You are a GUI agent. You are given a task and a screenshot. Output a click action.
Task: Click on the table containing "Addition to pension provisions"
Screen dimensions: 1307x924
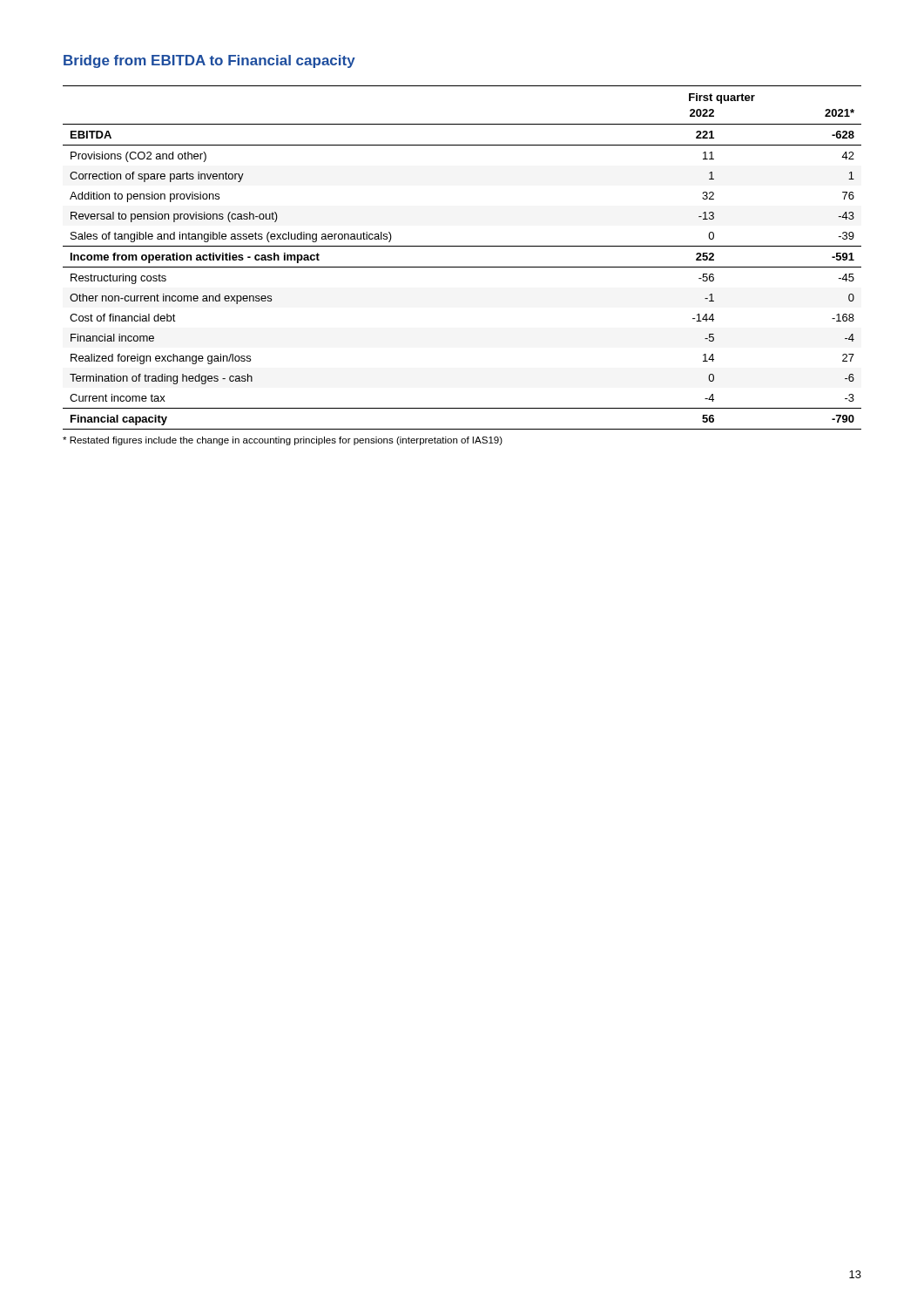pyautogui.click(x=462, y=257)
